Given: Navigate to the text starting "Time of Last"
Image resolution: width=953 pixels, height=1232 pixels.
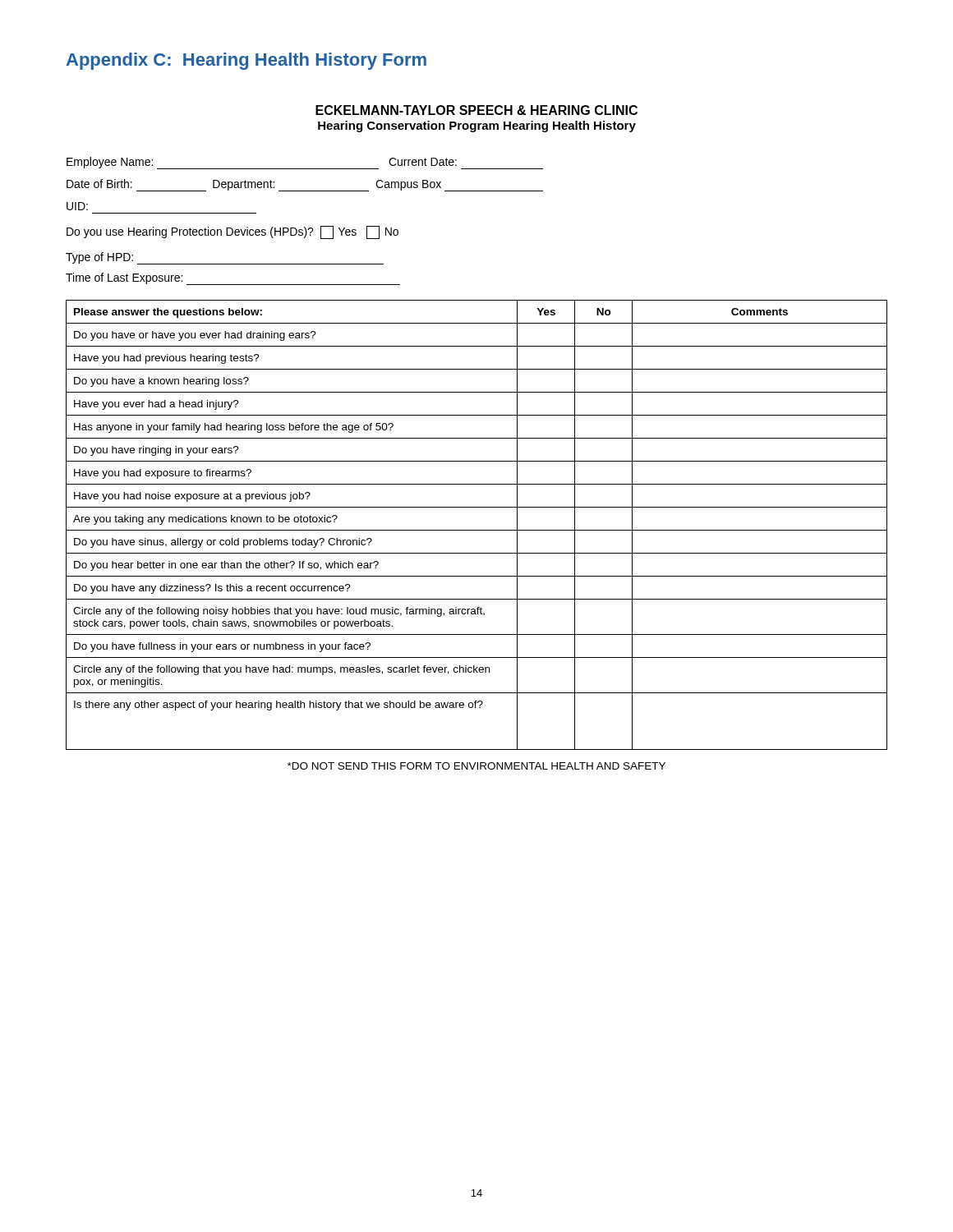Looking at the screenshot, I should (x=233, y=278).
